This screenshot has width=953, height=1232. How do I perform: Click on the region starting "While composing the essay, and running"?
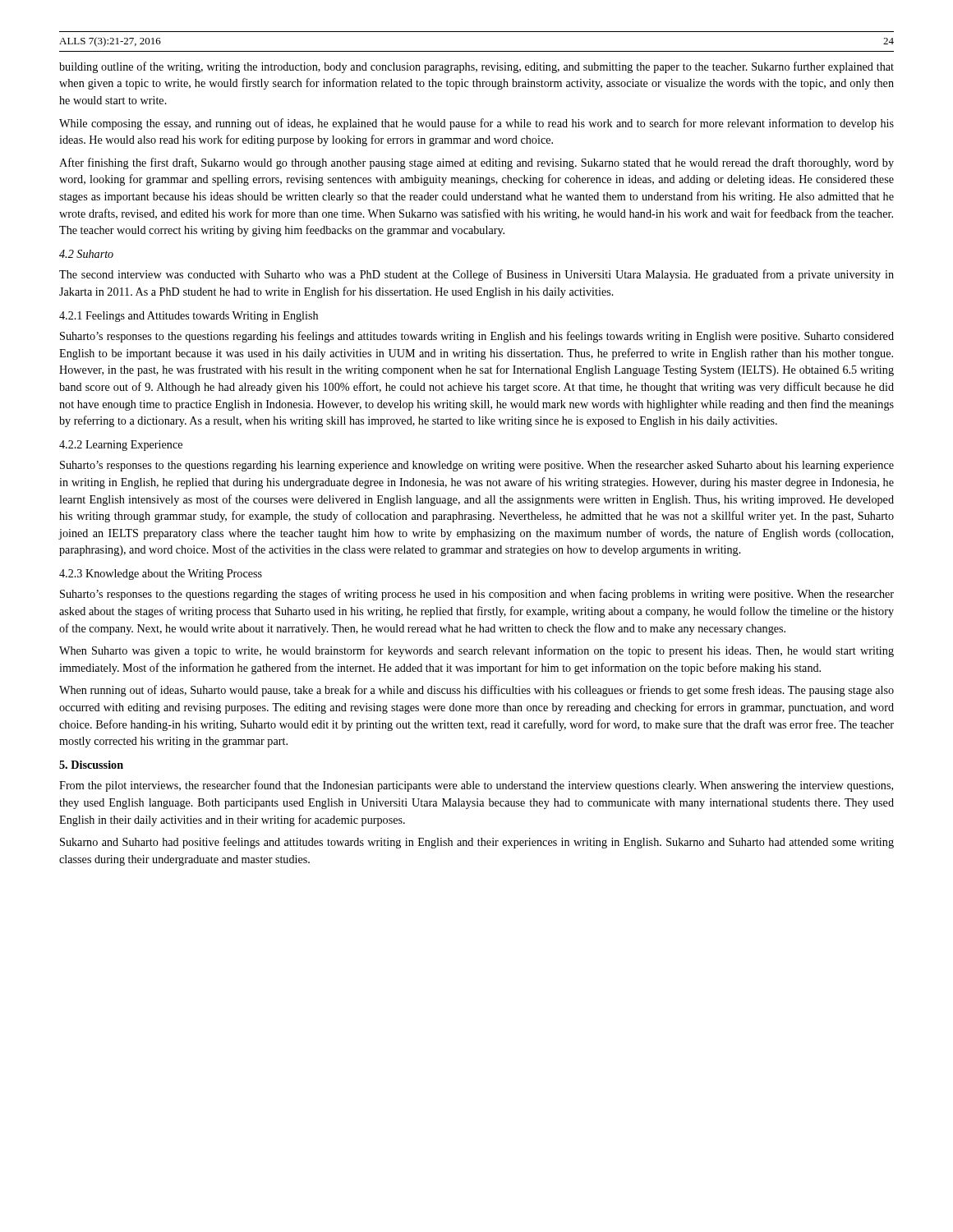pyautogui.click(x=476, y=132)
